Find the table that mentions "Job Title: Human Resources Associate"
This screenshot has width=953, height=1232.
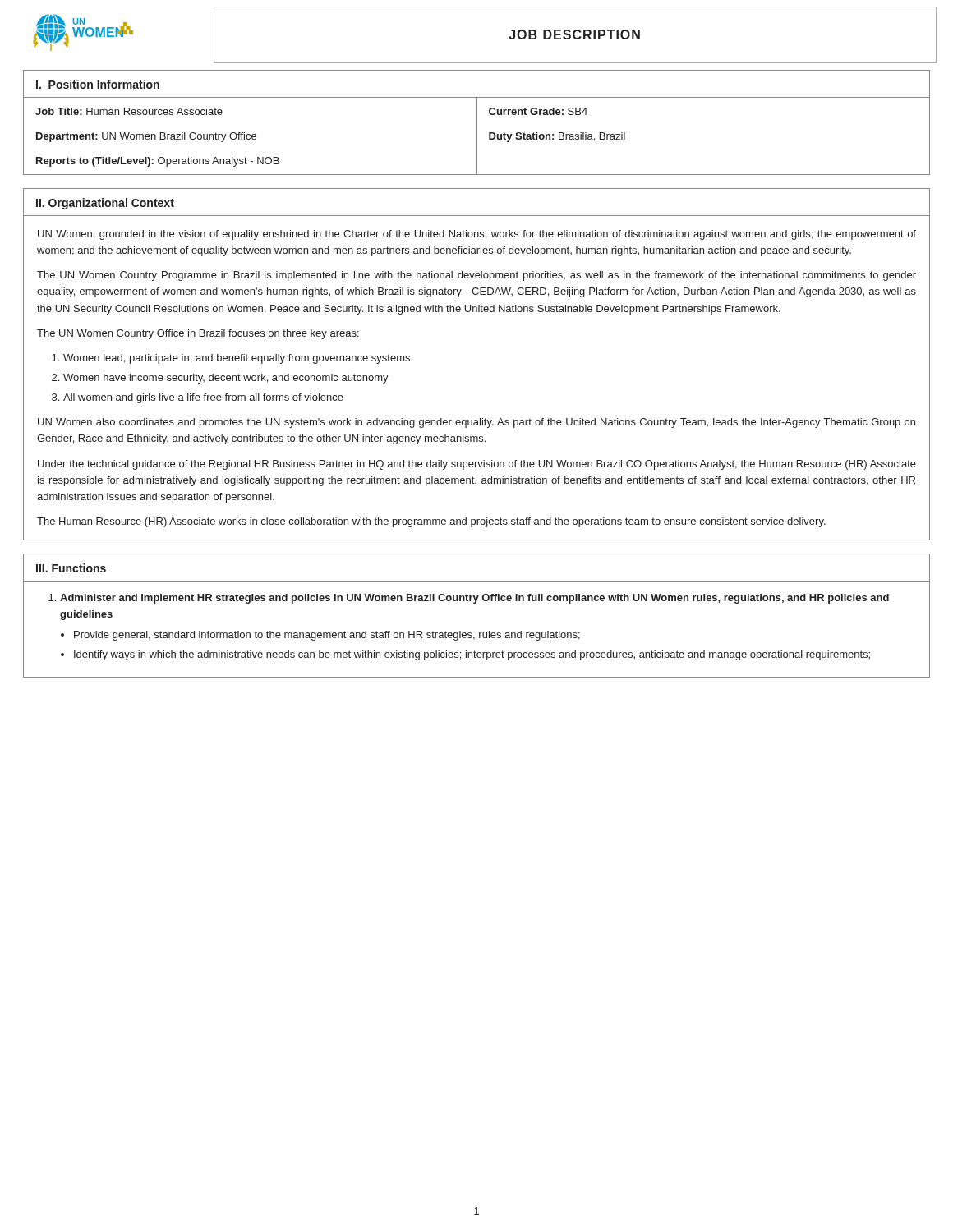click(x=476, y=136)
